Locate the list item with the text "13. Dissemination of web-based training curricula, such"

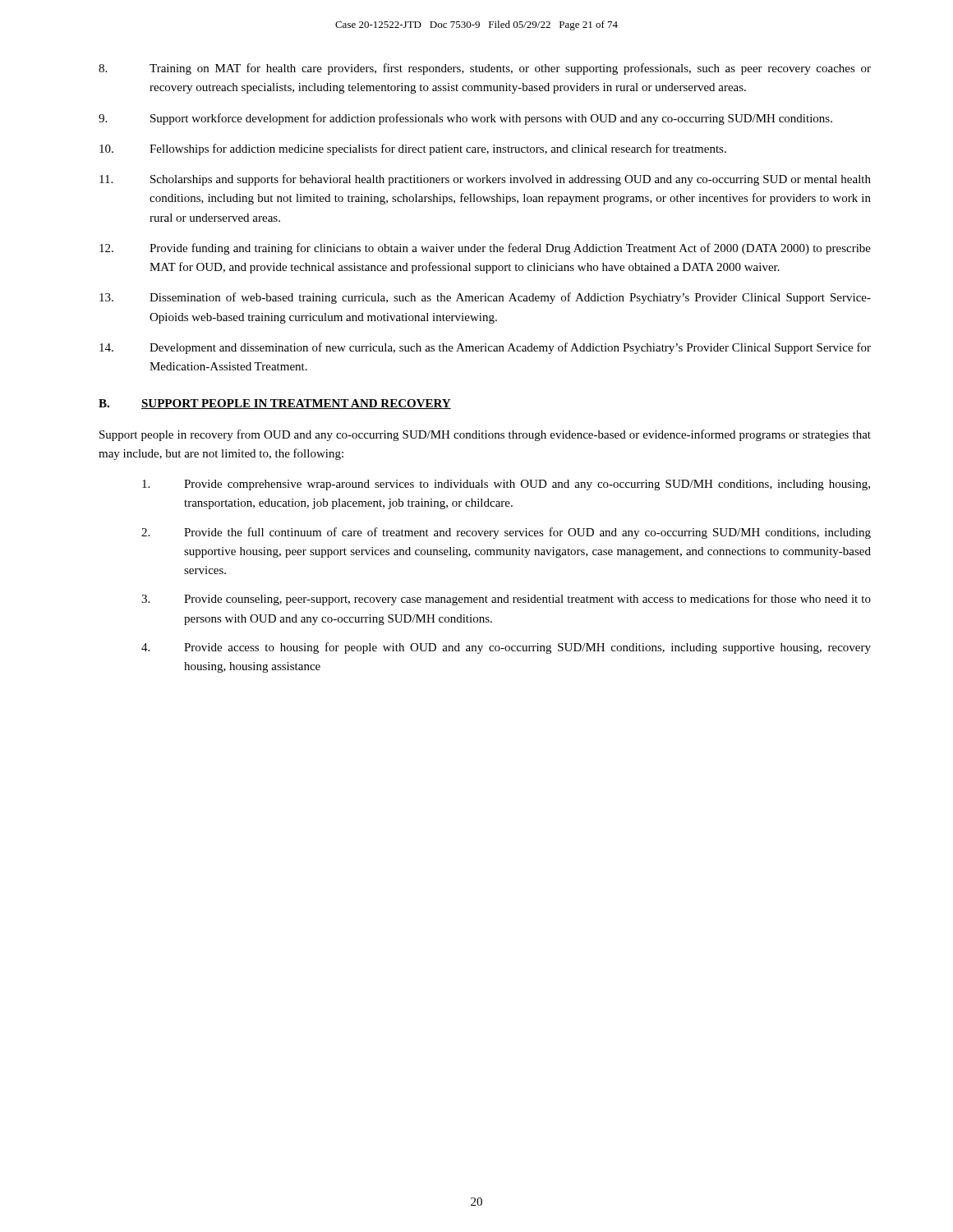pos(485,308)
